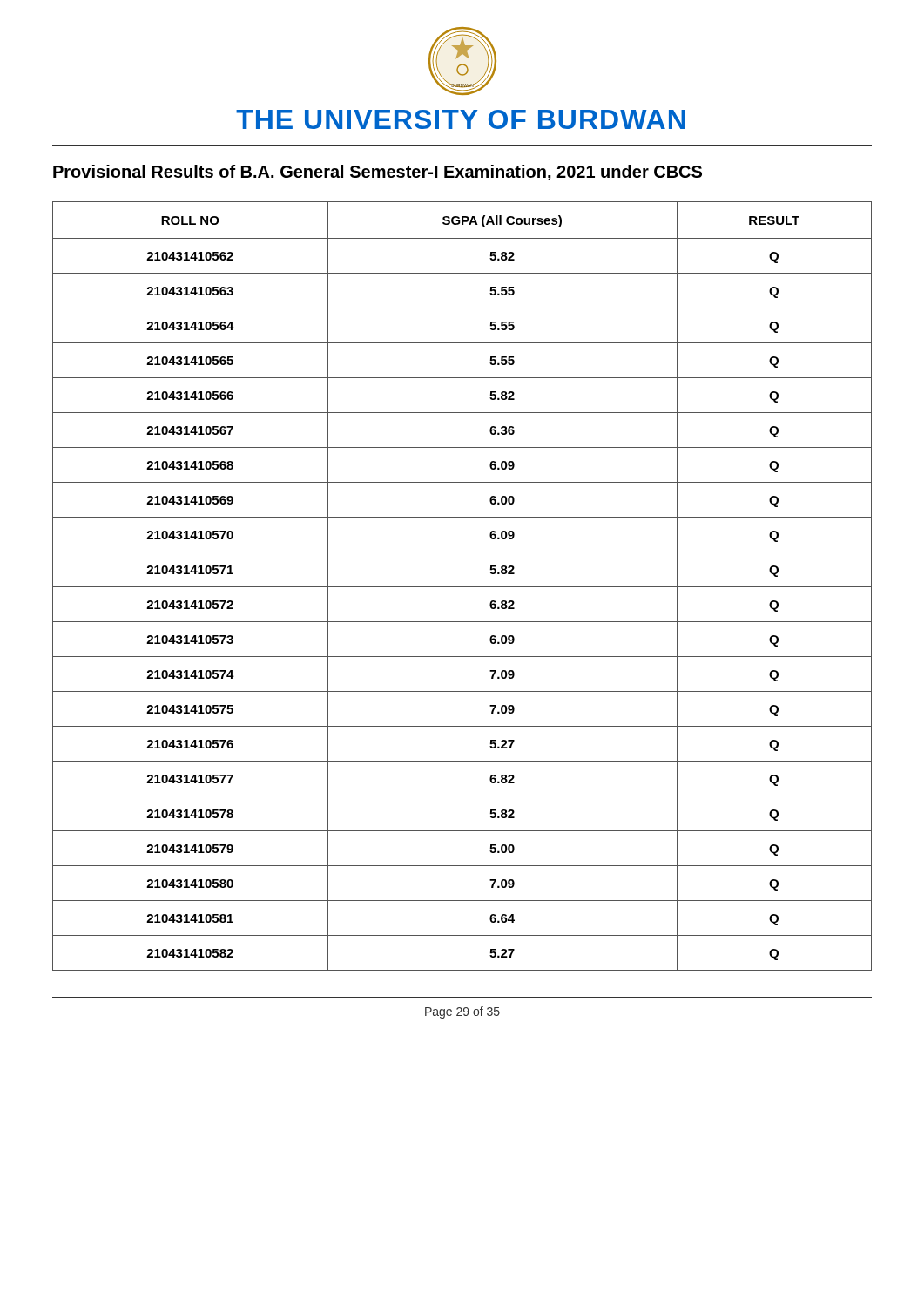Select the table that reads "SGPA (All Courses)"
This screenshot has width=924, height=1307.
pos(462,586)
